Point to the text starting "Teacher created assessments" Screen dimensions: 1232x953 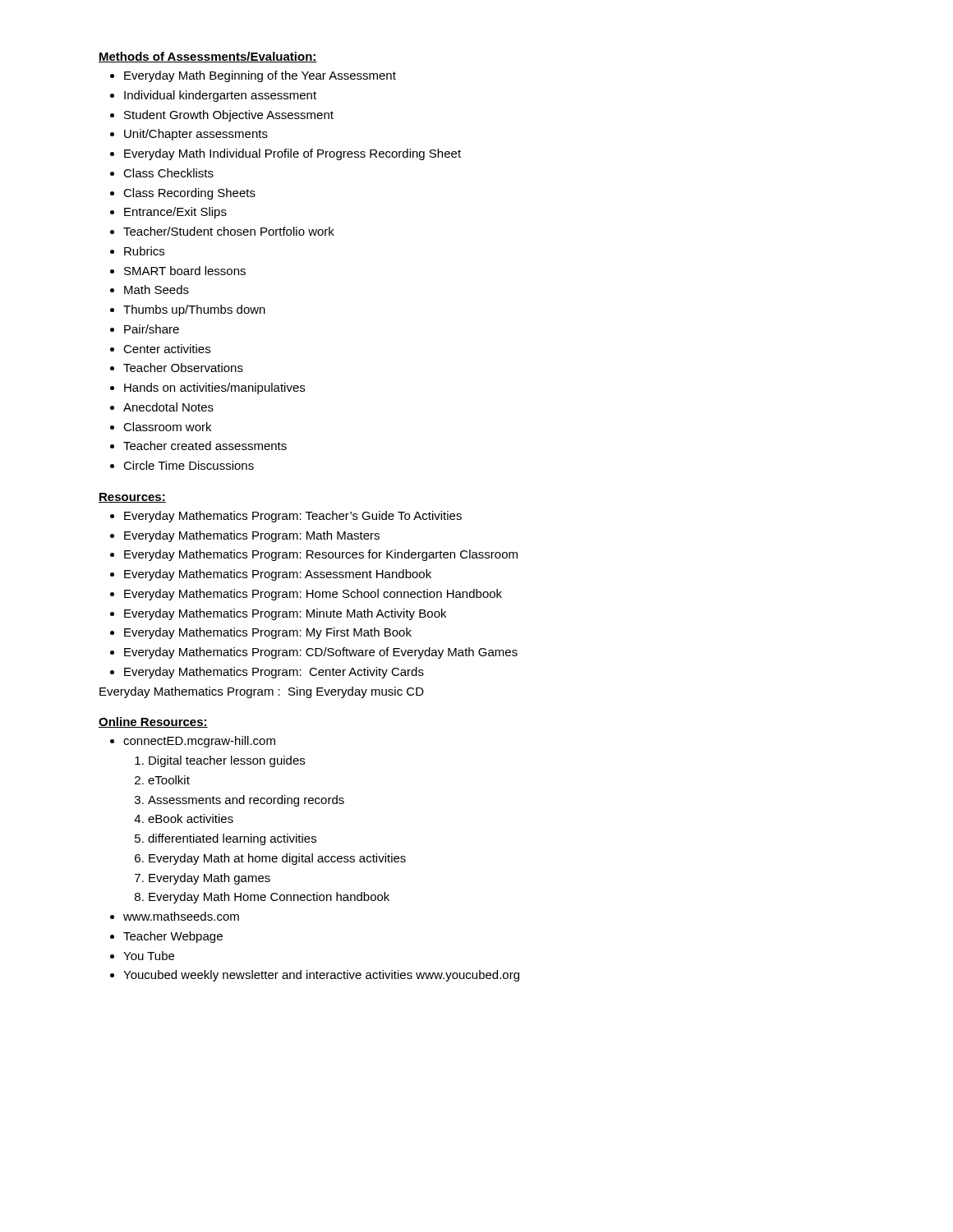[205, 446]
